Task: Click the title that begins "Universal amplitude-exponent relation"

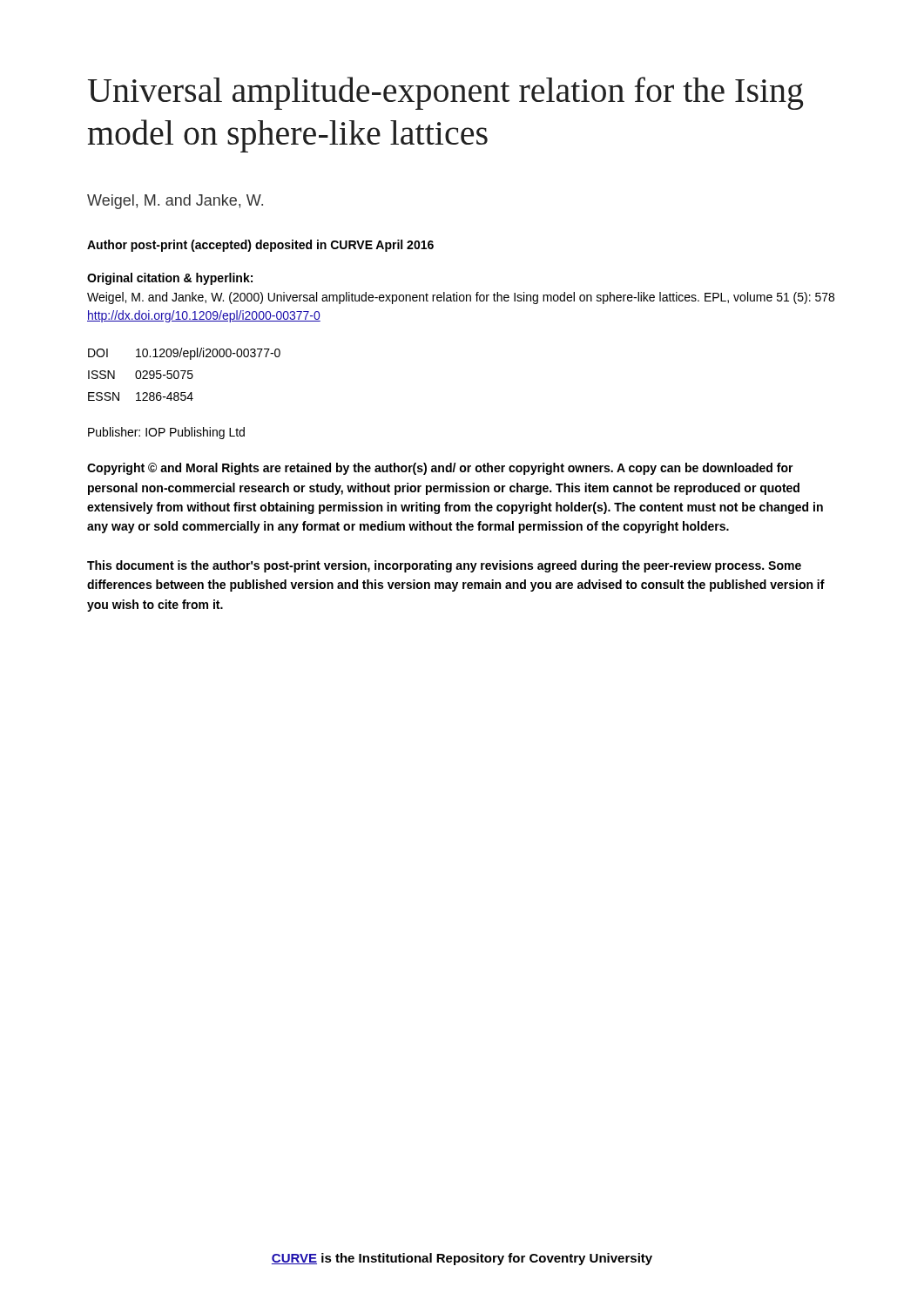Action: tap(446, 111)
